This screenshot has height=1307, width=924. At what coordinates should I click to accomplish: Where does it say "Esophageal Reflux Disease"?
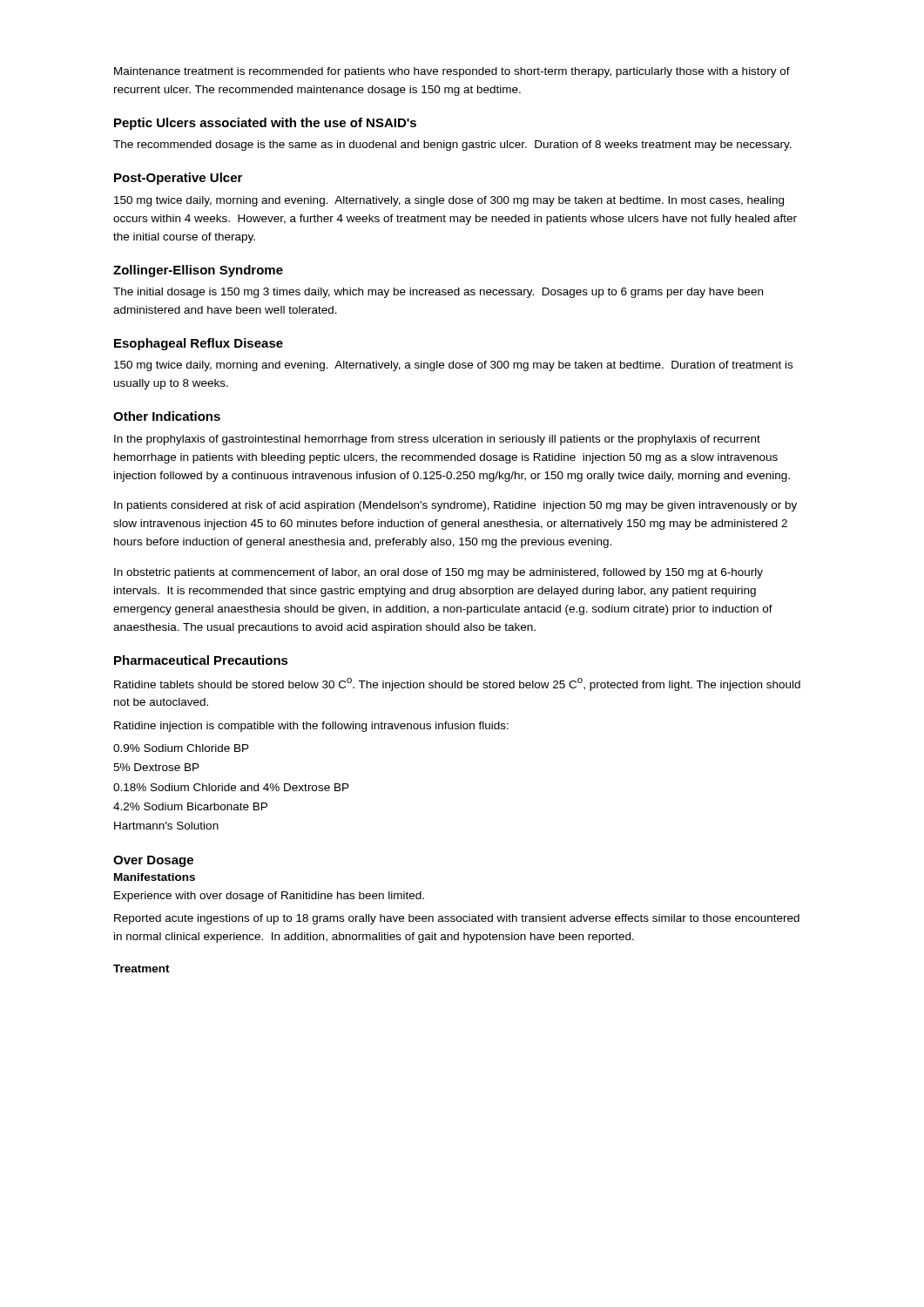(x=198, y=343)
